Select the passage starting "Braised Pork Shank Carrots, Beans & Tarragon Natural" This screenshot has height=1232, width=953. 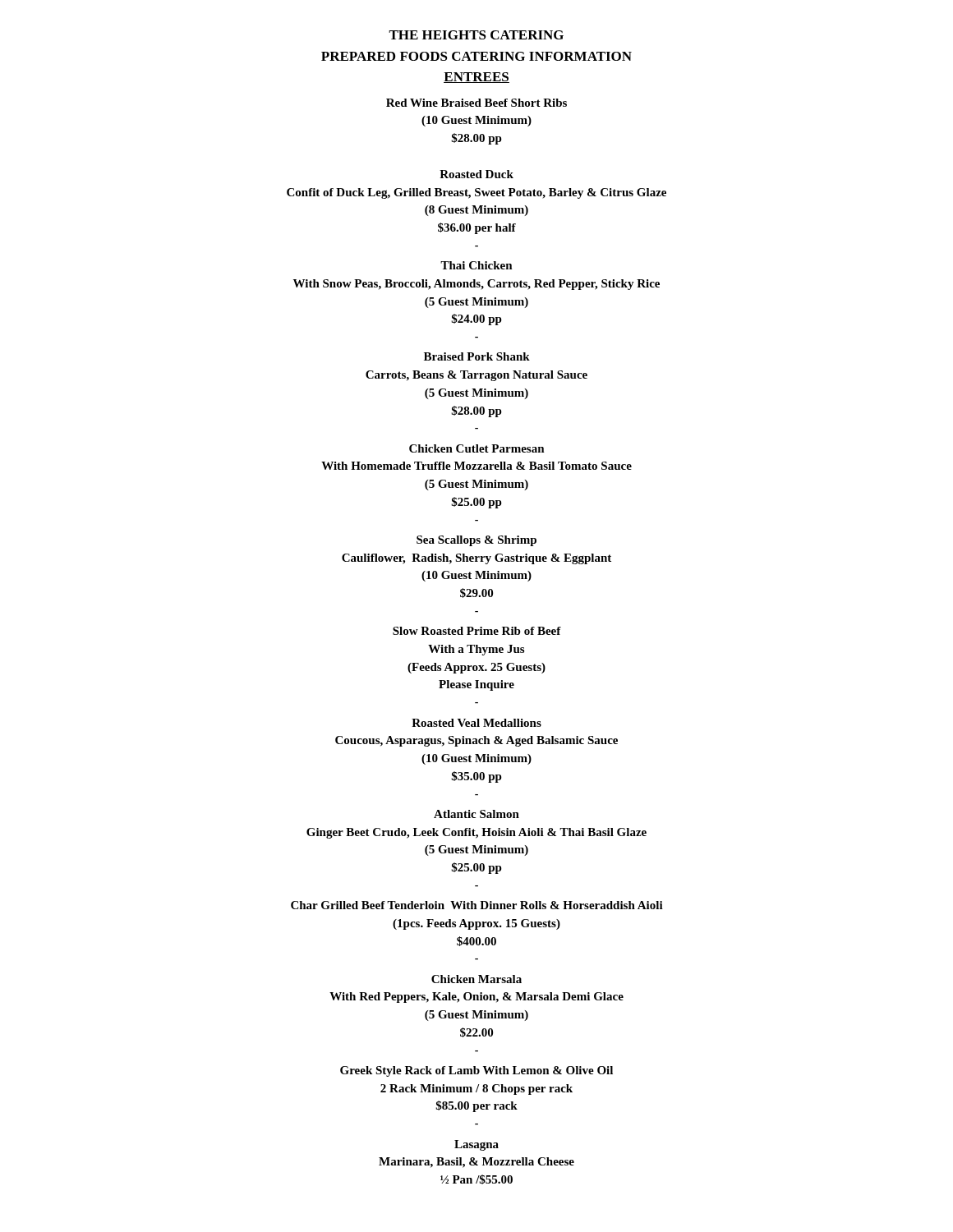(476, 393)
